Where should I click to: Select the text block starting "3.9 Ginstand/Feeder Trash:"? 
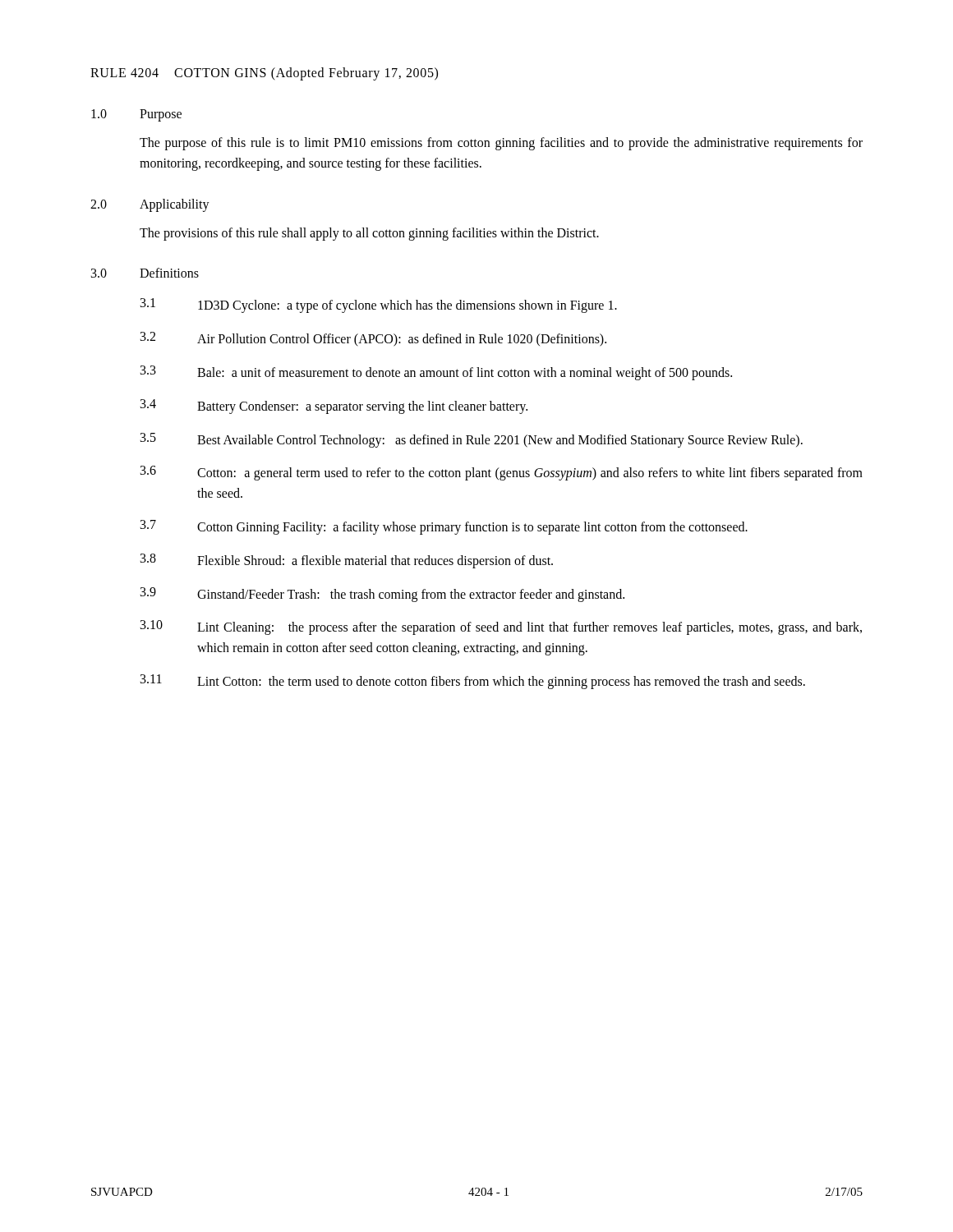pos(383,595)
